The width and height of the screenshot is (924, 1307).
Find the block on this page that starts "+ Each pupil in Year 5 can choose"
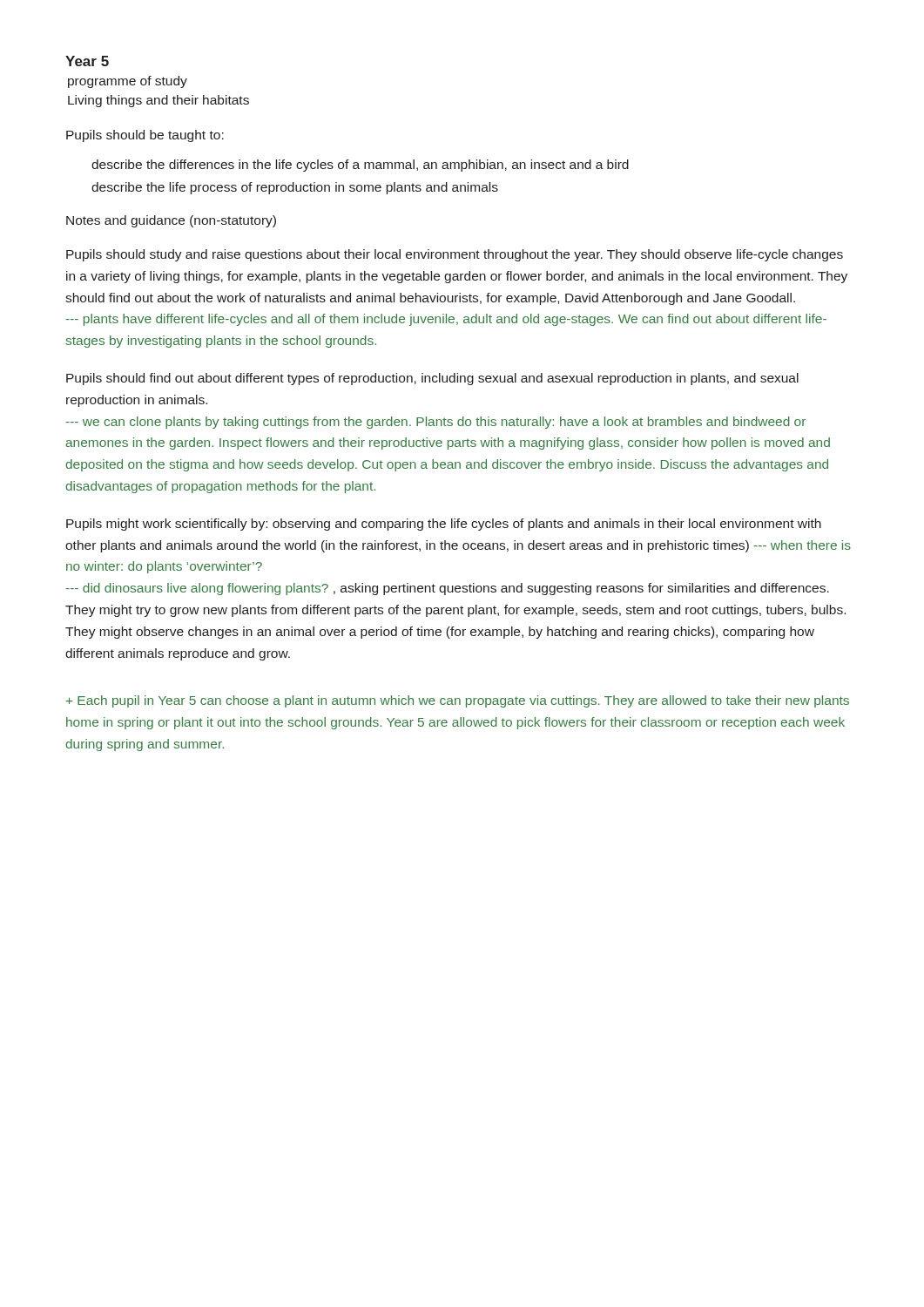point(457,722)
